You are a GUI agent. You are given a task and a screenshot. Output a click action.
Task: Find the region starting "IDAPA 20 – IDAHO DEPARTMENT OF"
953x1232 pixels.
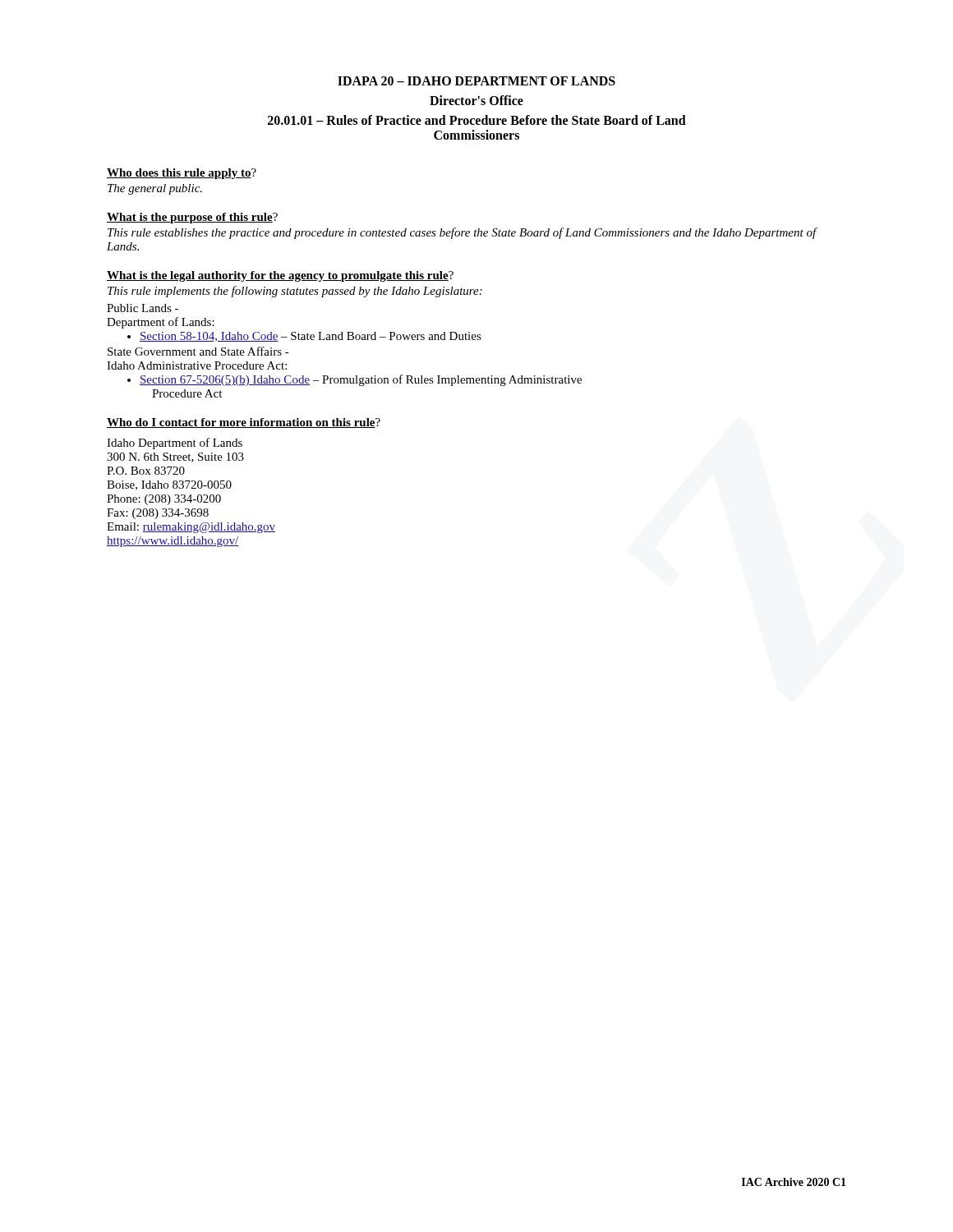[x=476, y=81]
